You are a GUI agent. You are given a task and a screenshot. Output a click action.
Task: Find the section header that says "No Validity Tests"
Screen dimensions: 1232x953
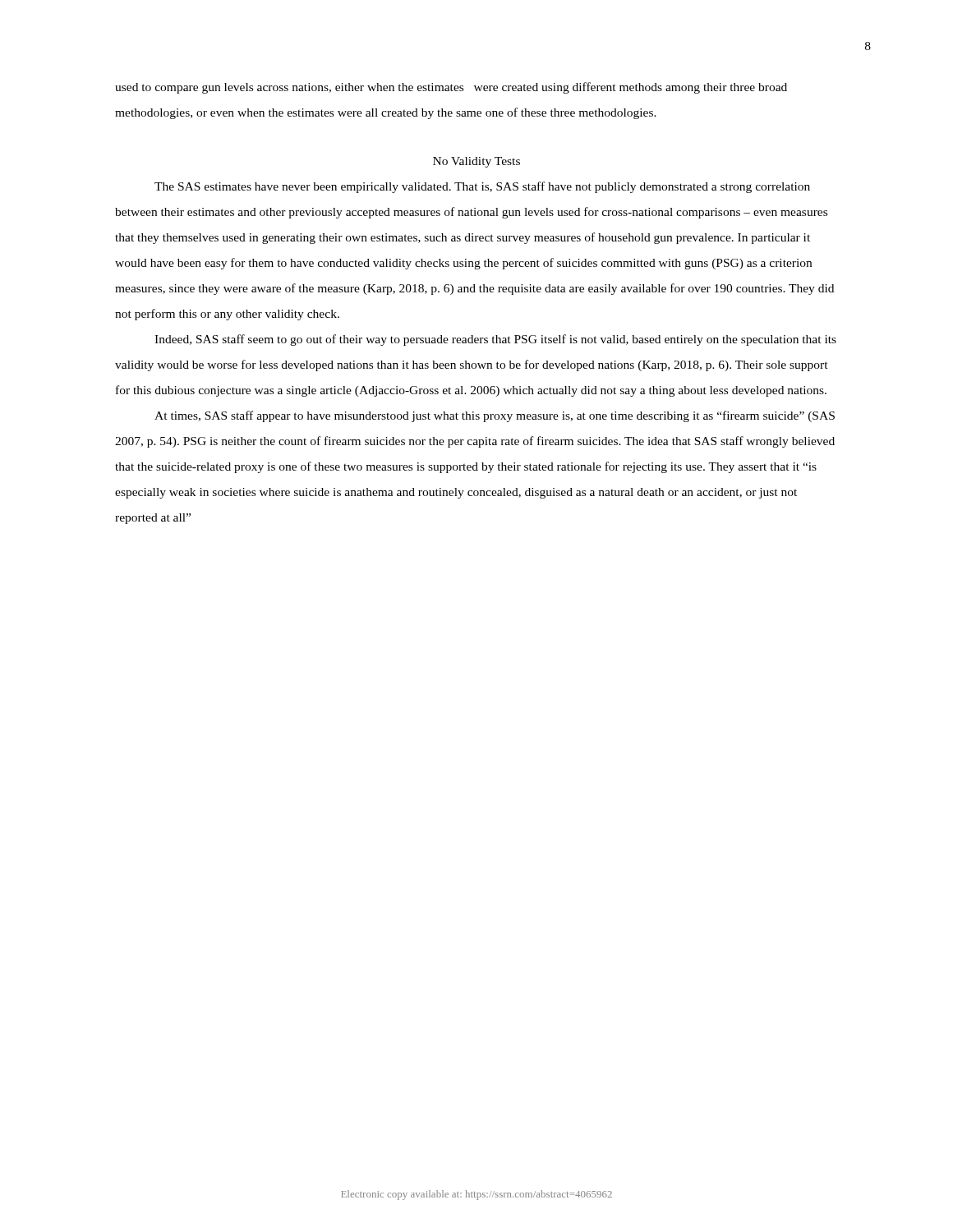(476, 161)
